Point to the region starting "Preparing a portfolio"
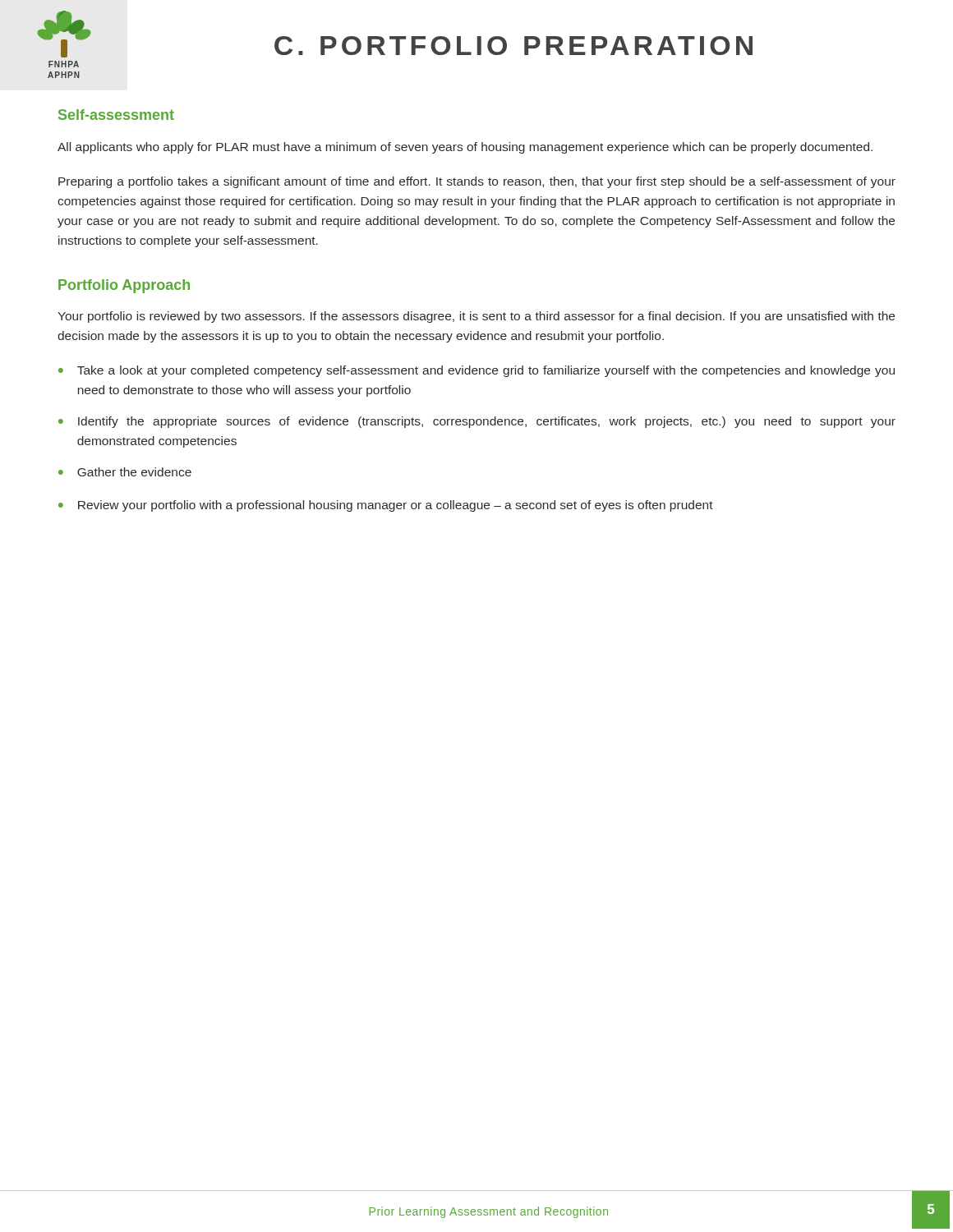Viewport: 953px width, 1232px height. (x=476, y=211)
